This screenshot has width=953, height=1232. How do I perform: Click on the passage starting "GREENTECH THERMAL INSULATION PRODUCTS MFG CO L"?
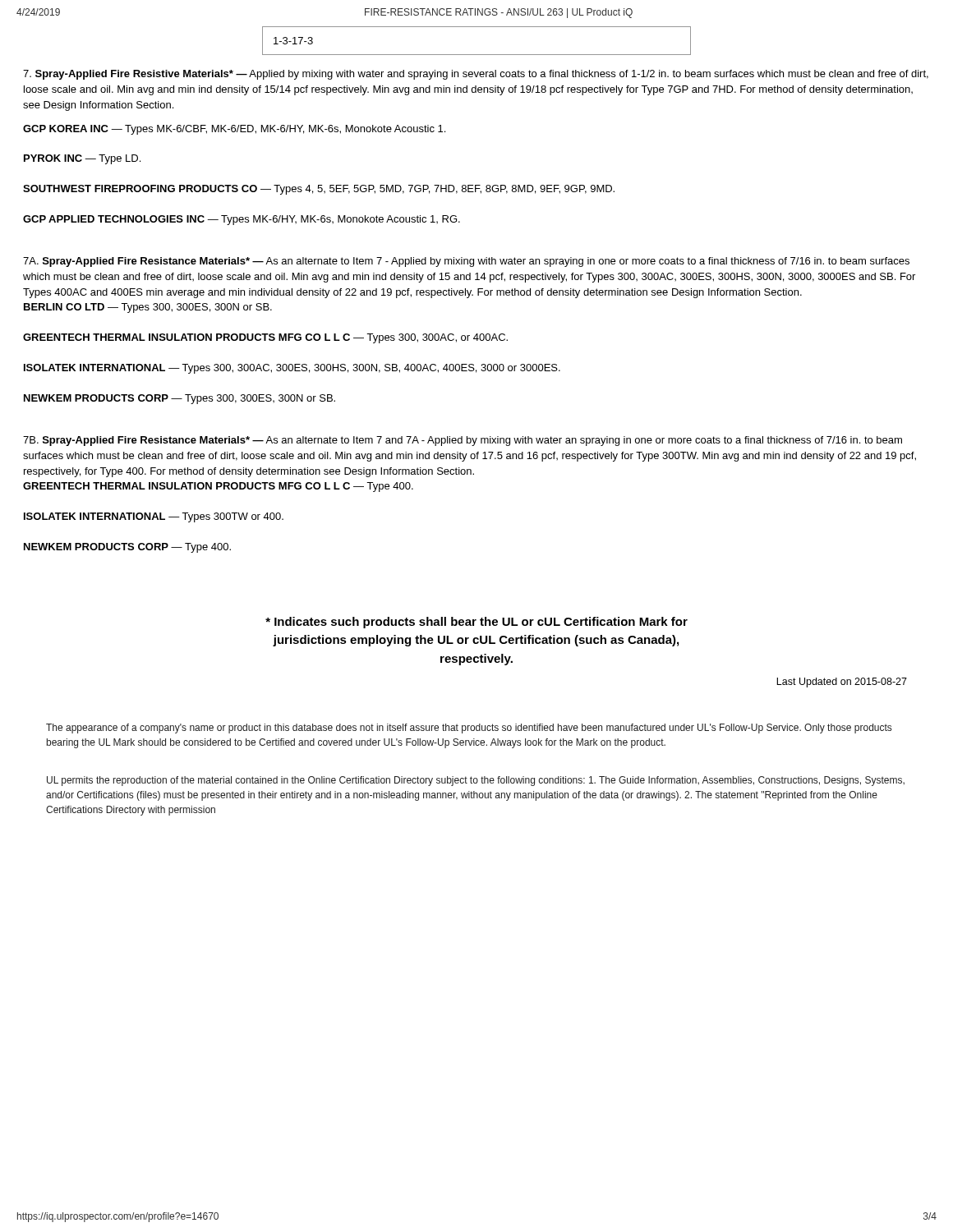[x=266, y=337]
